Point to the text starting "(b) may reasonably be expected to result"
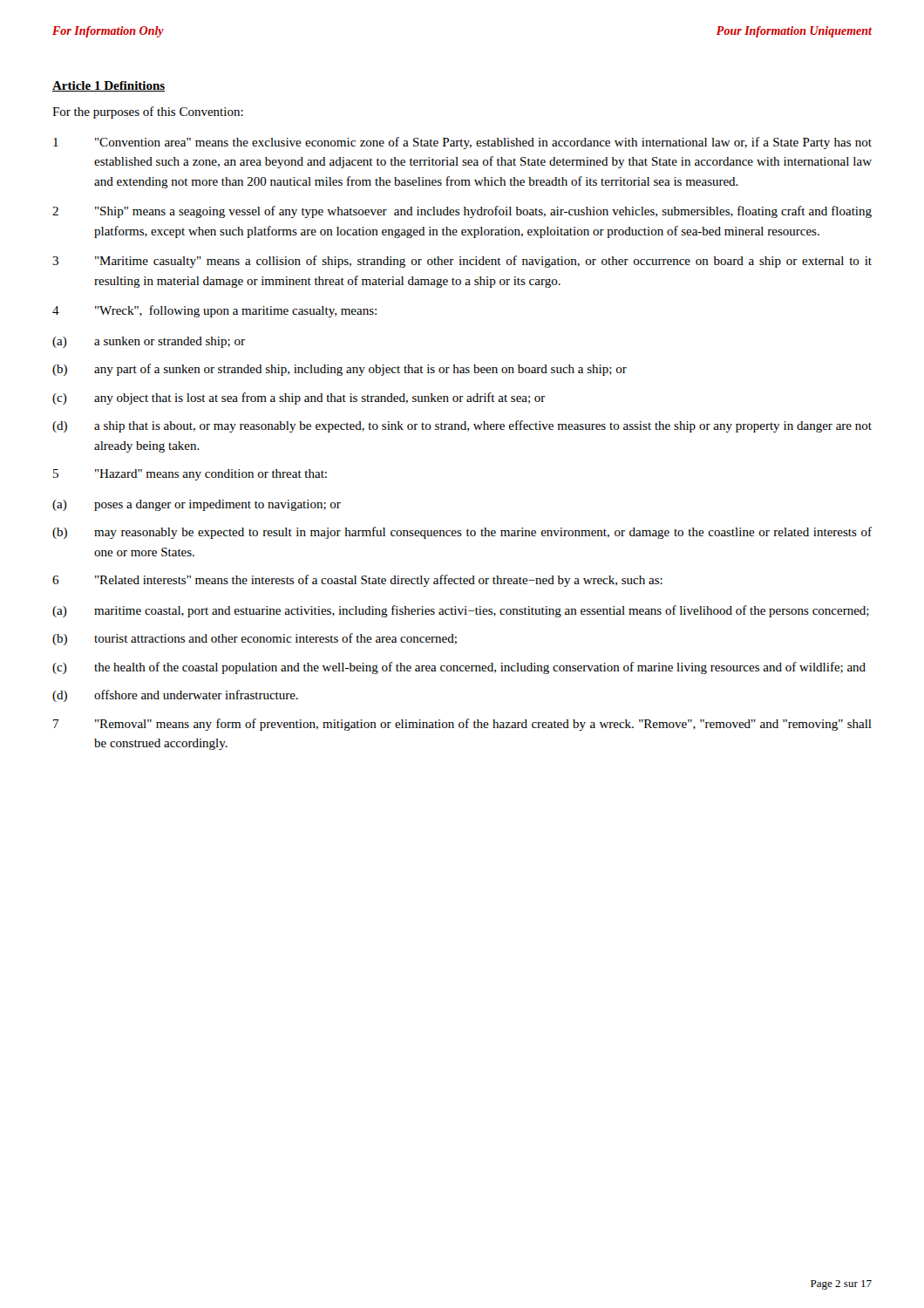The image size is (924, 1308). 462,542
